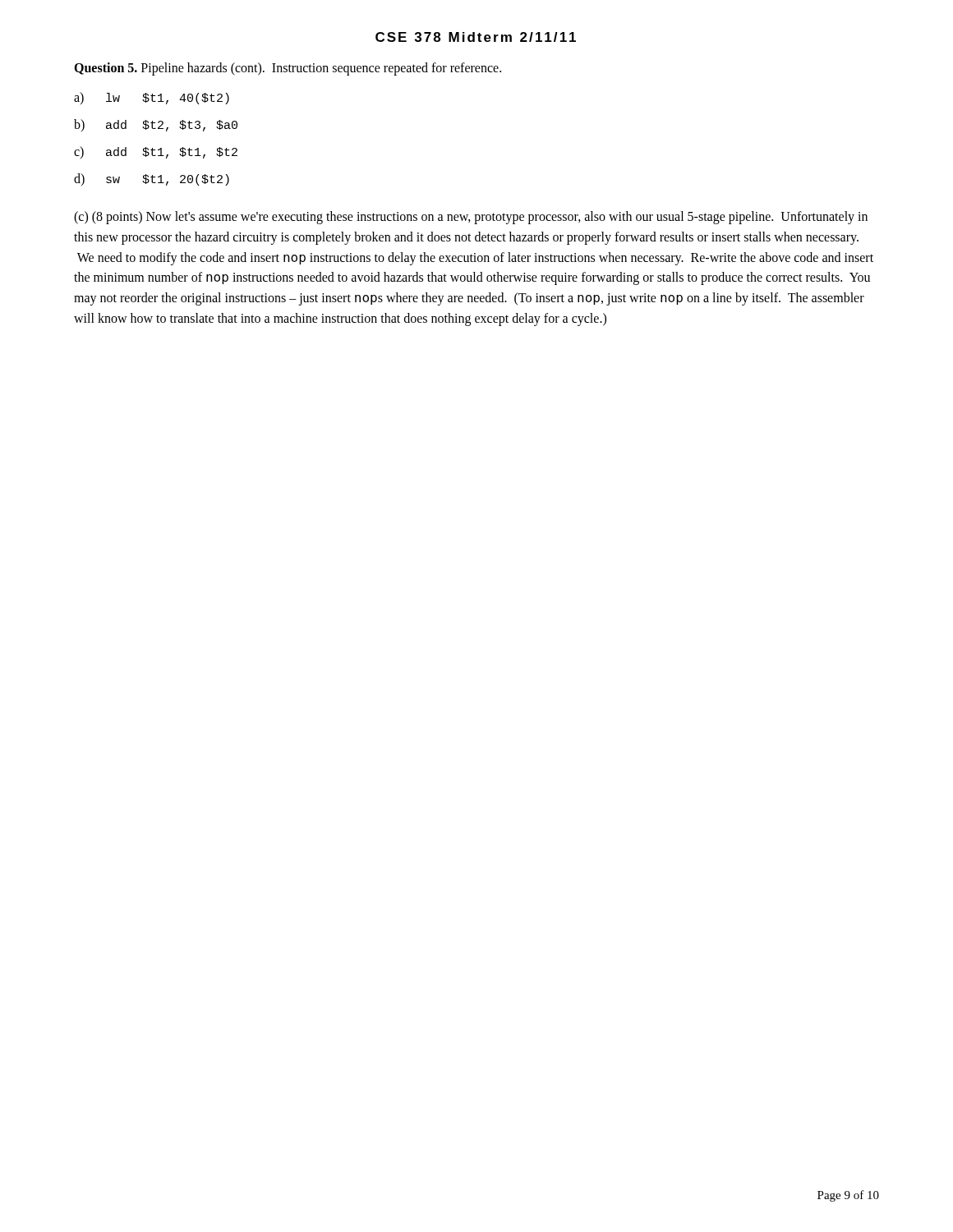
Task: Find the block on this page that starts "(c) (8 points) Now let's assume we're"
Action: tap(474, 267)
